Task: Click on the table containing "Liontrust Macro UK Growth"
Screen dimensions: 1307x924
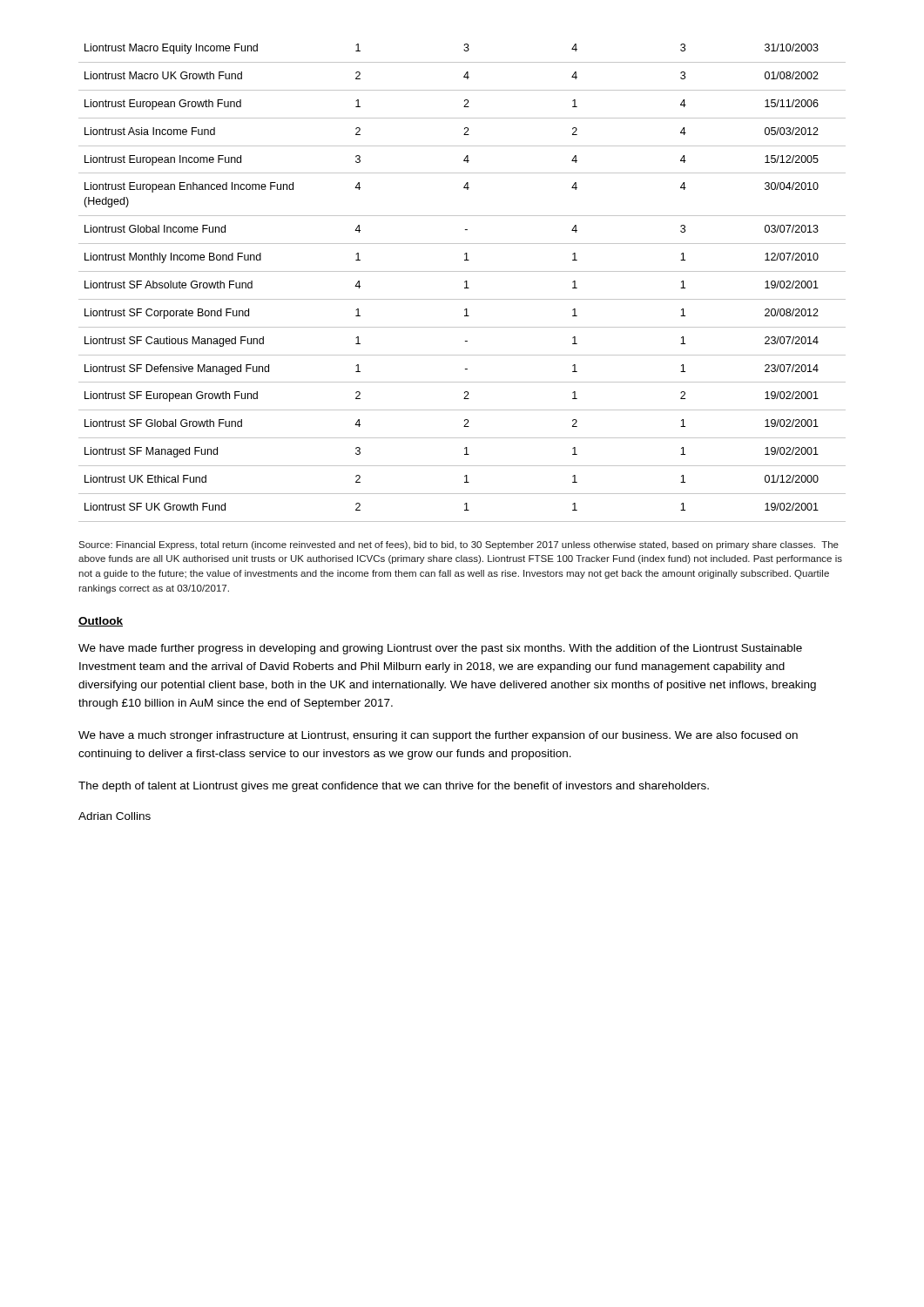Action: click(462, 278)
